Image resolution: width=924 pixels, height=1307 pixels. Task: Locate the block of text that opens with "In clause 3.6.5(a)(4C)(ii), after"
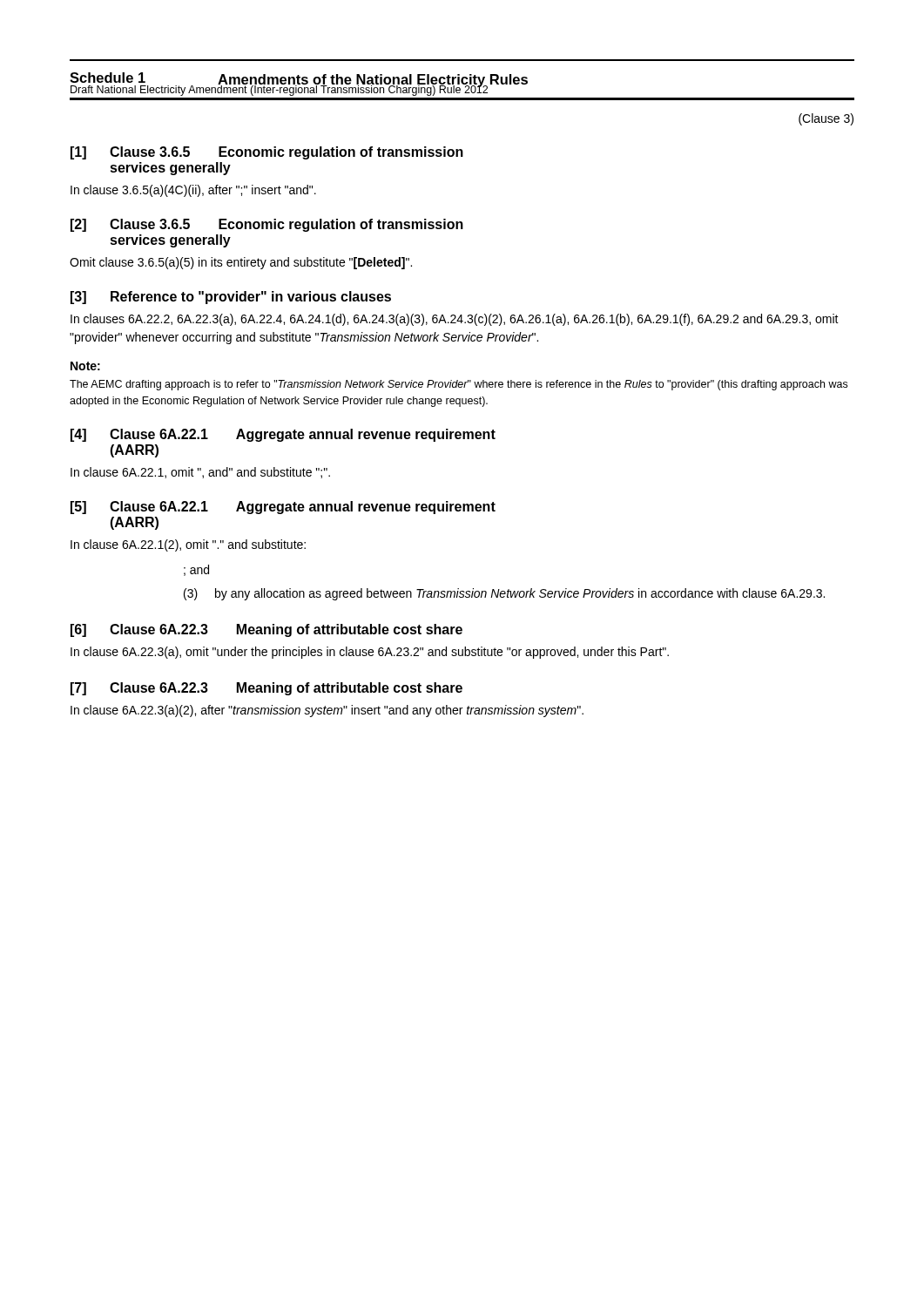click(x=193, y=190)
